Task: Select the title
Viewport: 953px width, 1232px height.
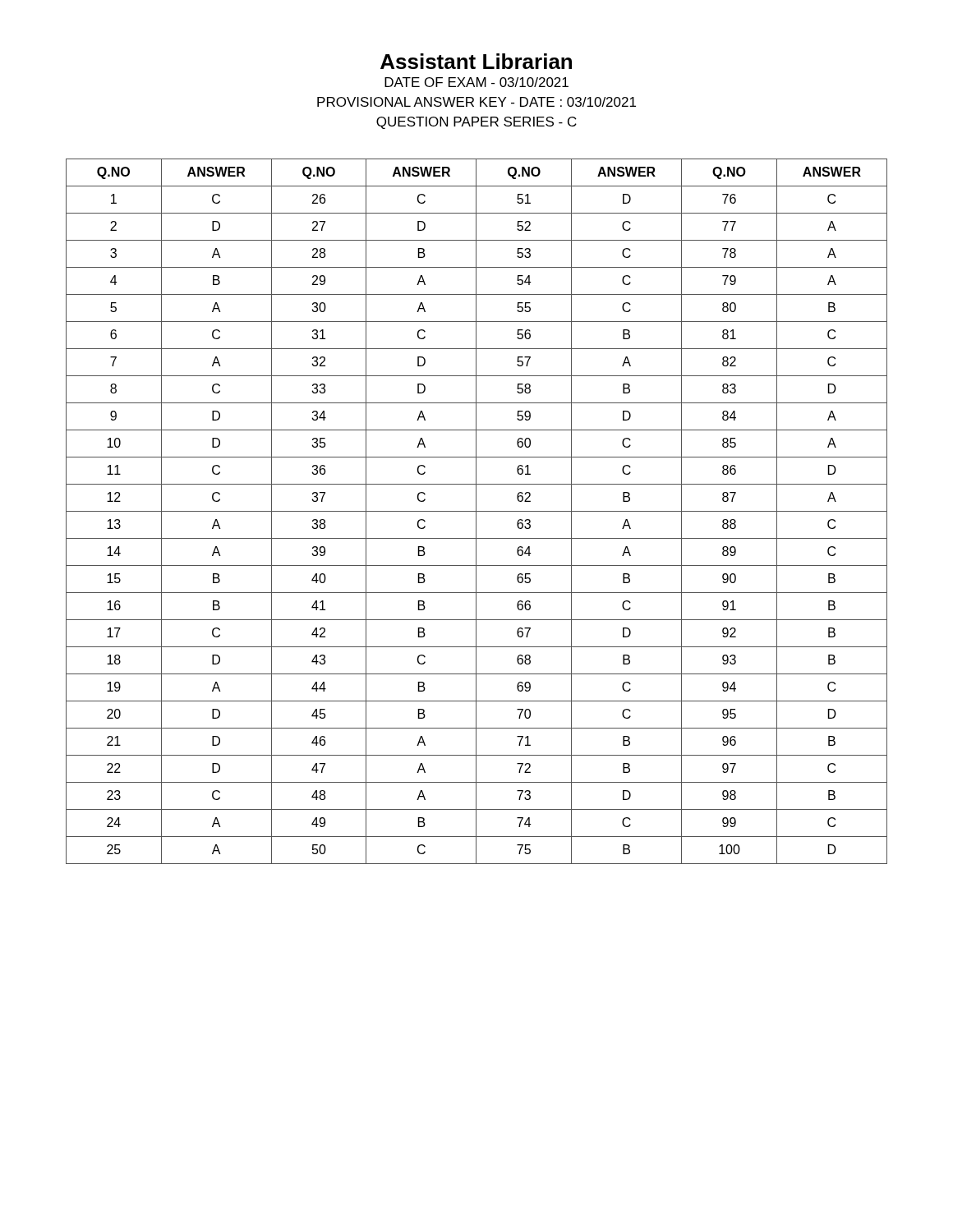Action: pyautogui.click(x=476, y=62)
